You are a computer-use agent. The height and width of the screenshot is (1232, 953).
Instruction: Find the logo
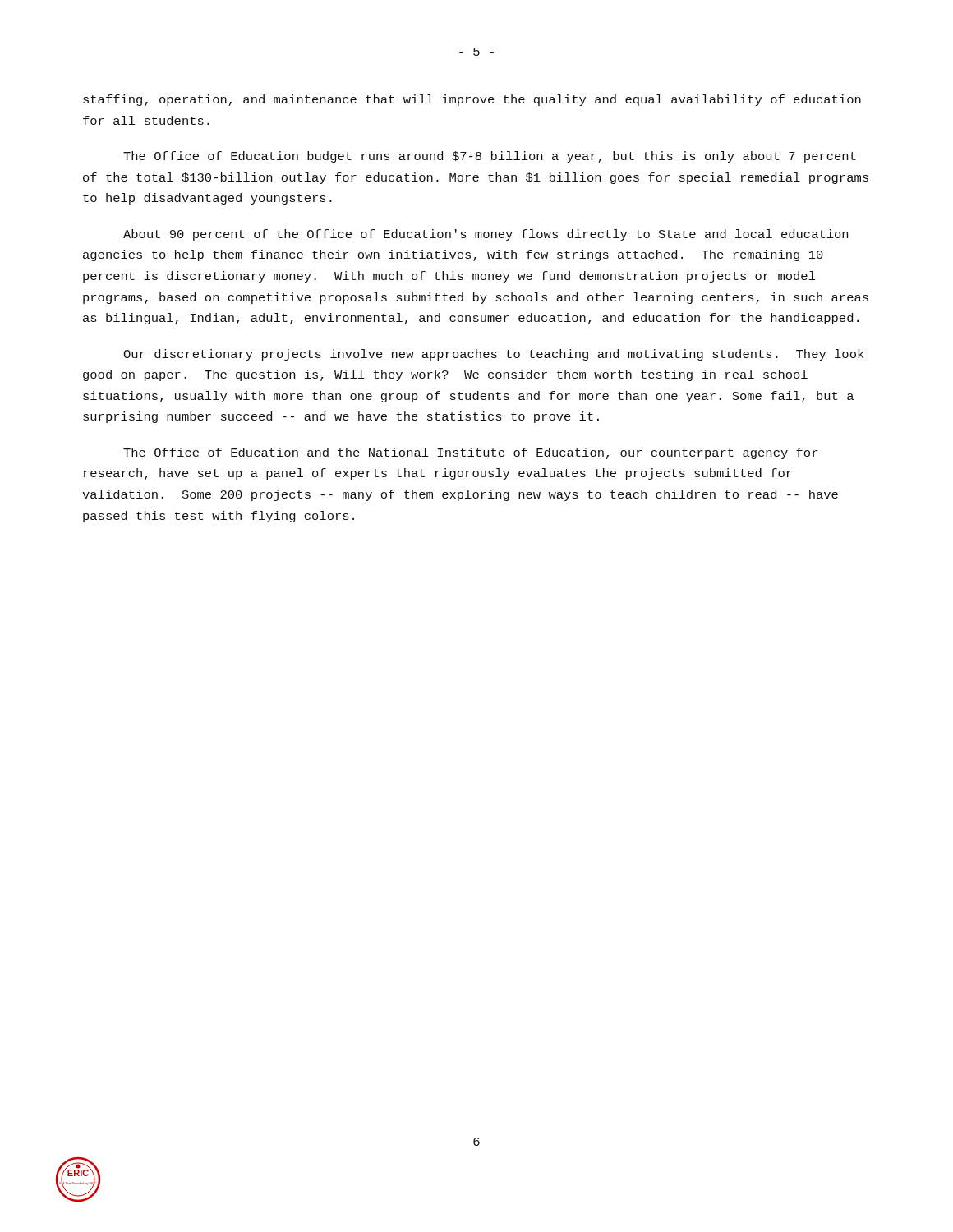pyautogui.click(x=78, y=1181)
